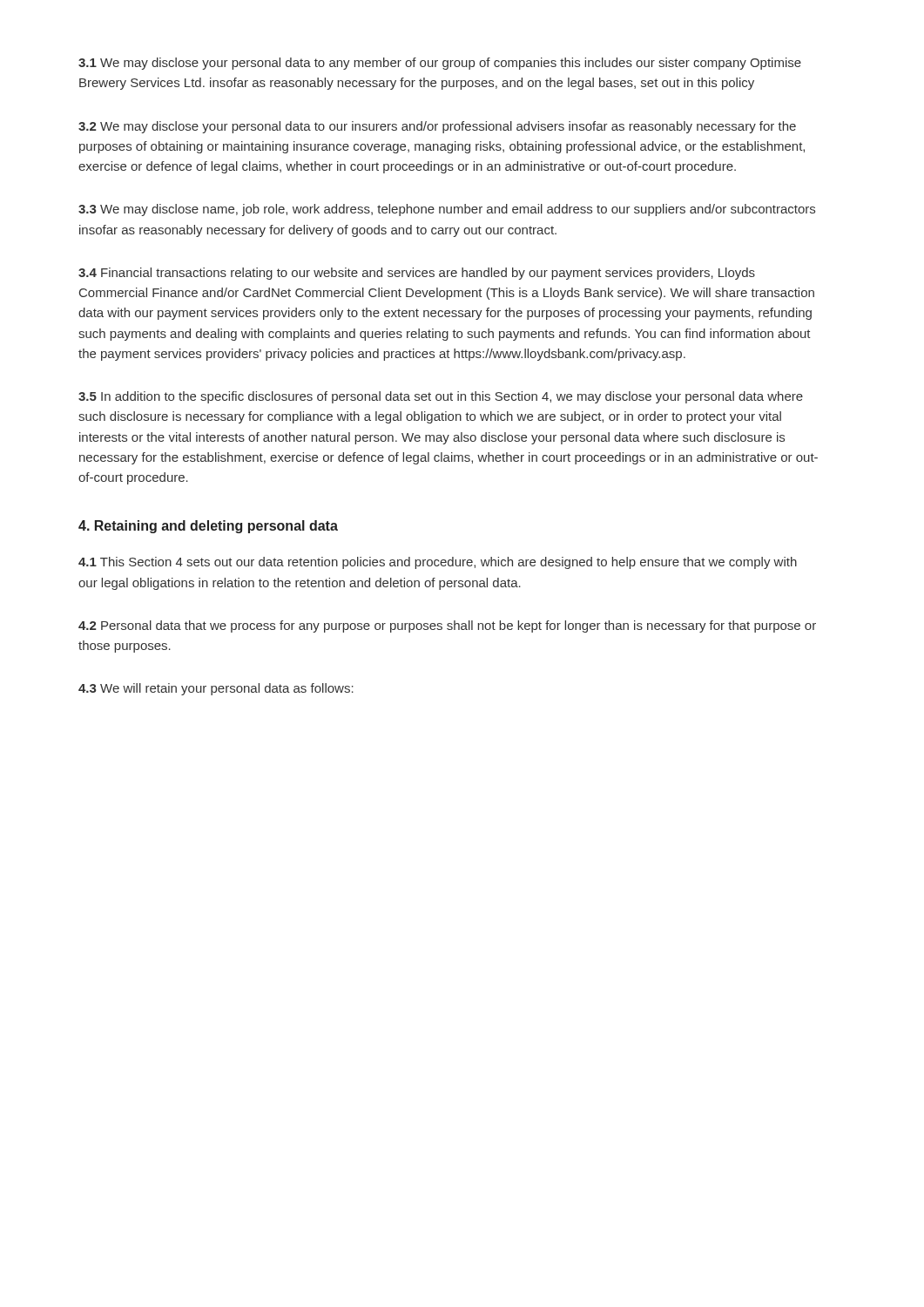Locate the block of text that opens with "1 We may disclose your"

440,72
